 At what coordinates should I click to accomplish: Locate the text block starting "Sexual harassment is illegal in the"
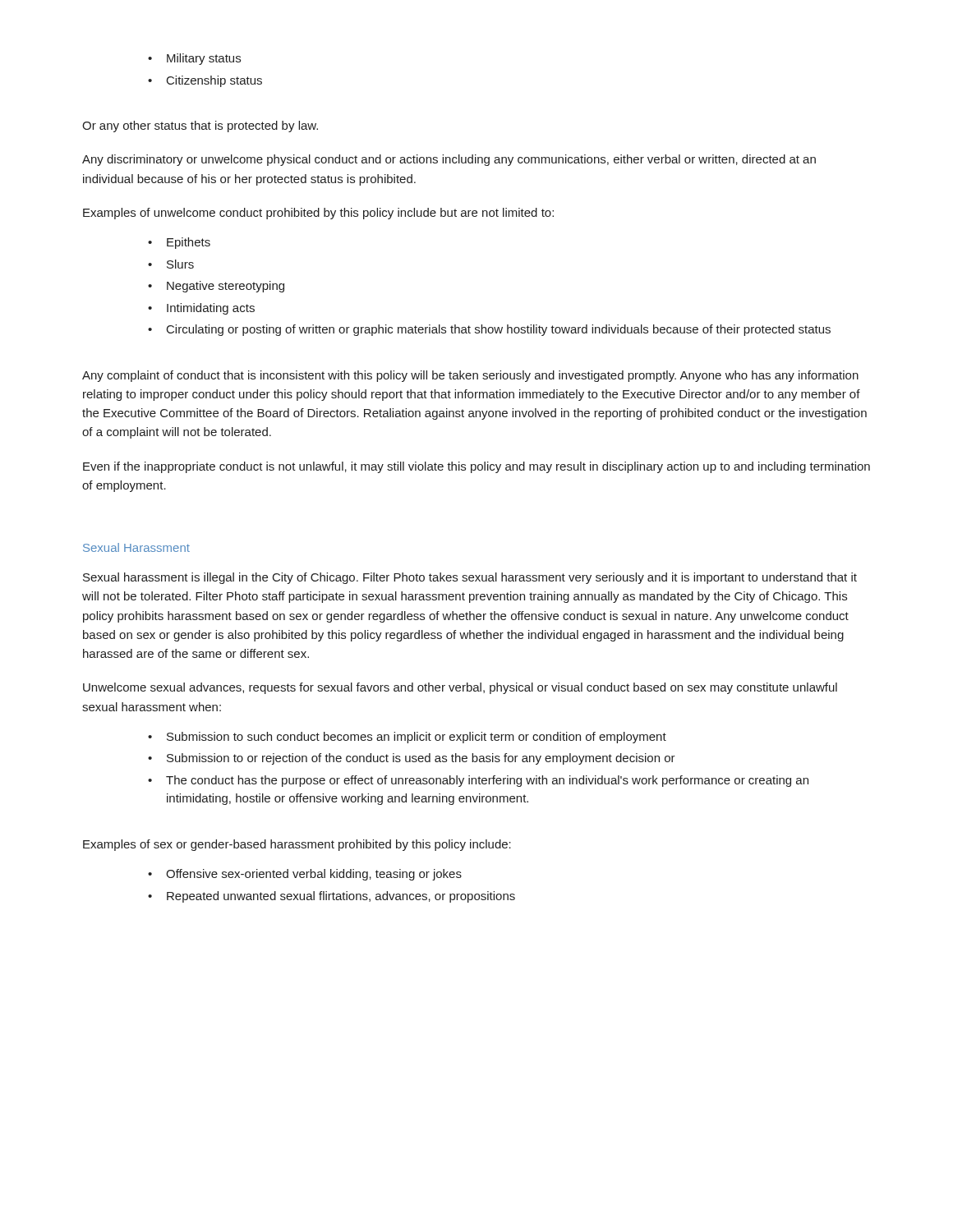469,615
